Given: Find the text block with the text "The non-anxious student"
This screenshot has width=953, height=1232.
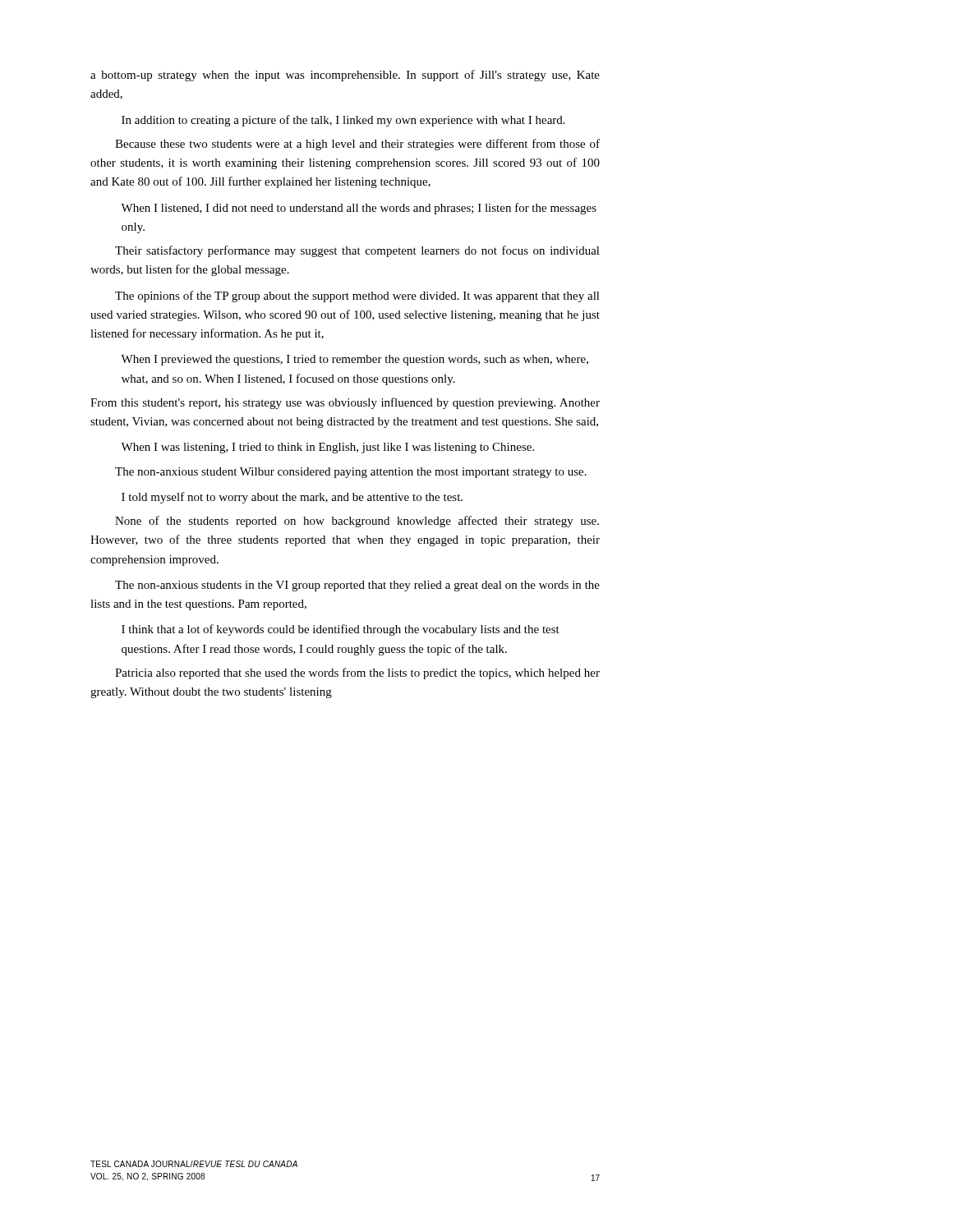Looking at the screenshot, I should 345,472.
